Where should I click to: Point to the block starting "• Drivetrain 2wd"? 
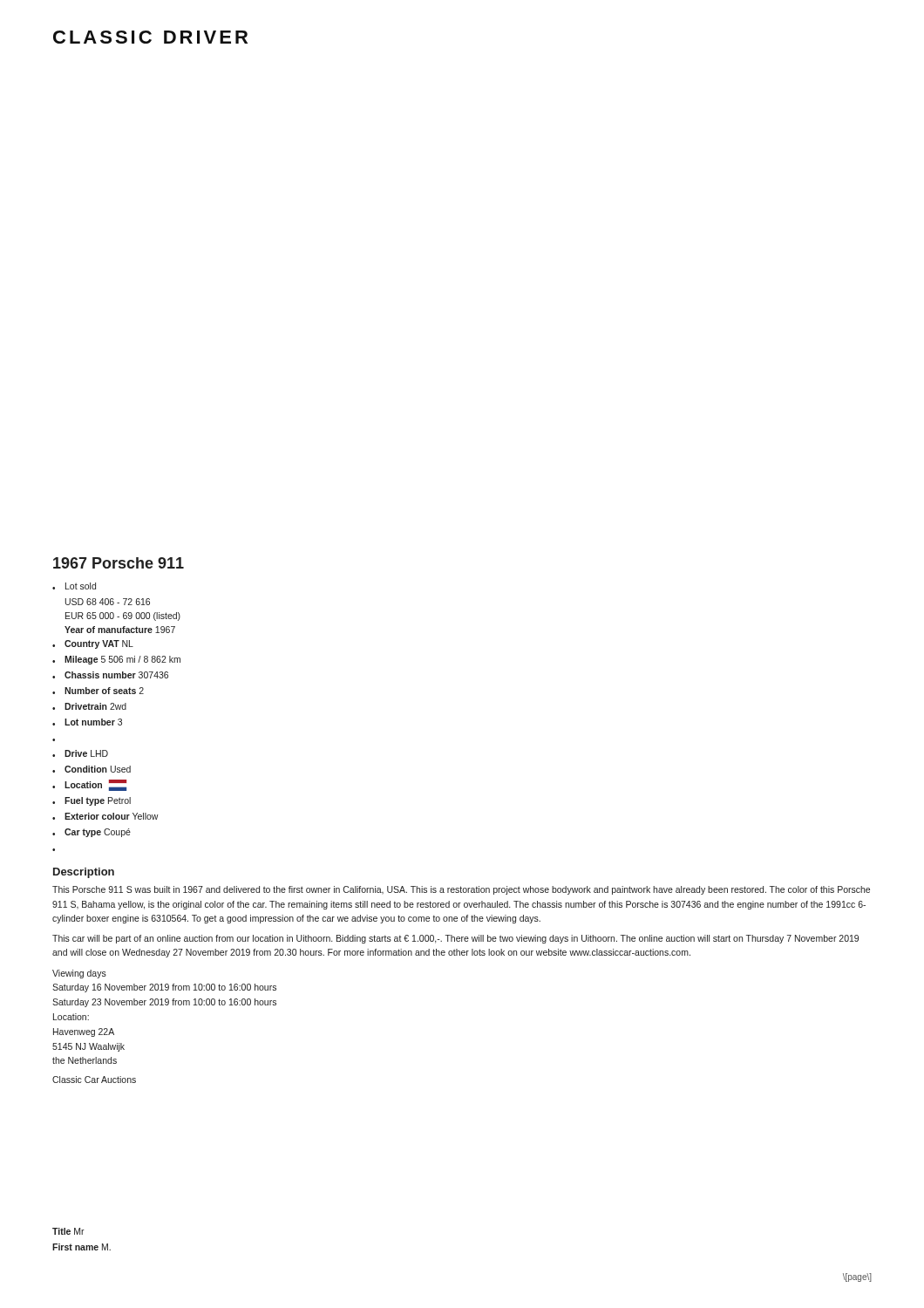89,706
